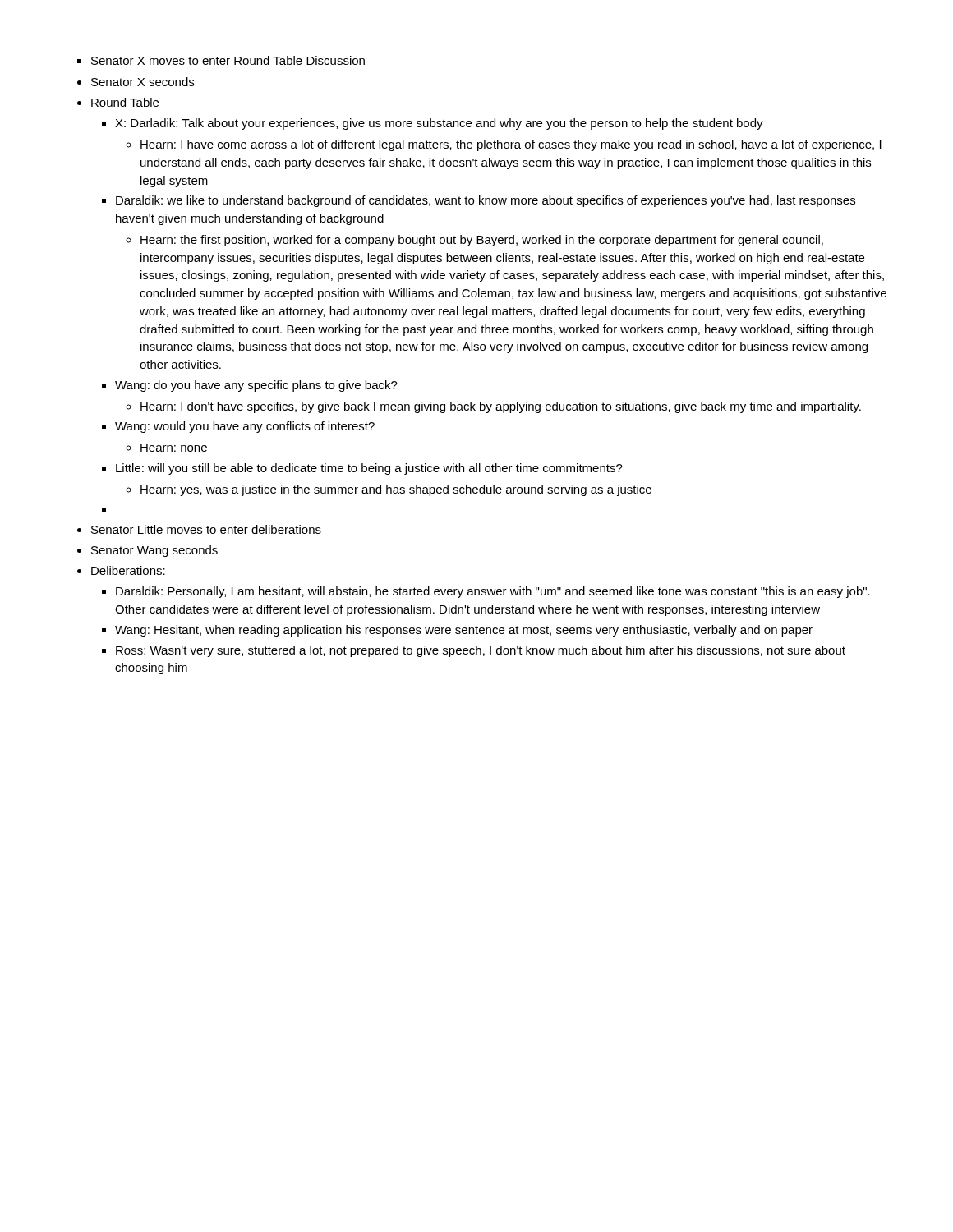Click on the element starting "Senator Wang seconds"

(x=154, y=551)
